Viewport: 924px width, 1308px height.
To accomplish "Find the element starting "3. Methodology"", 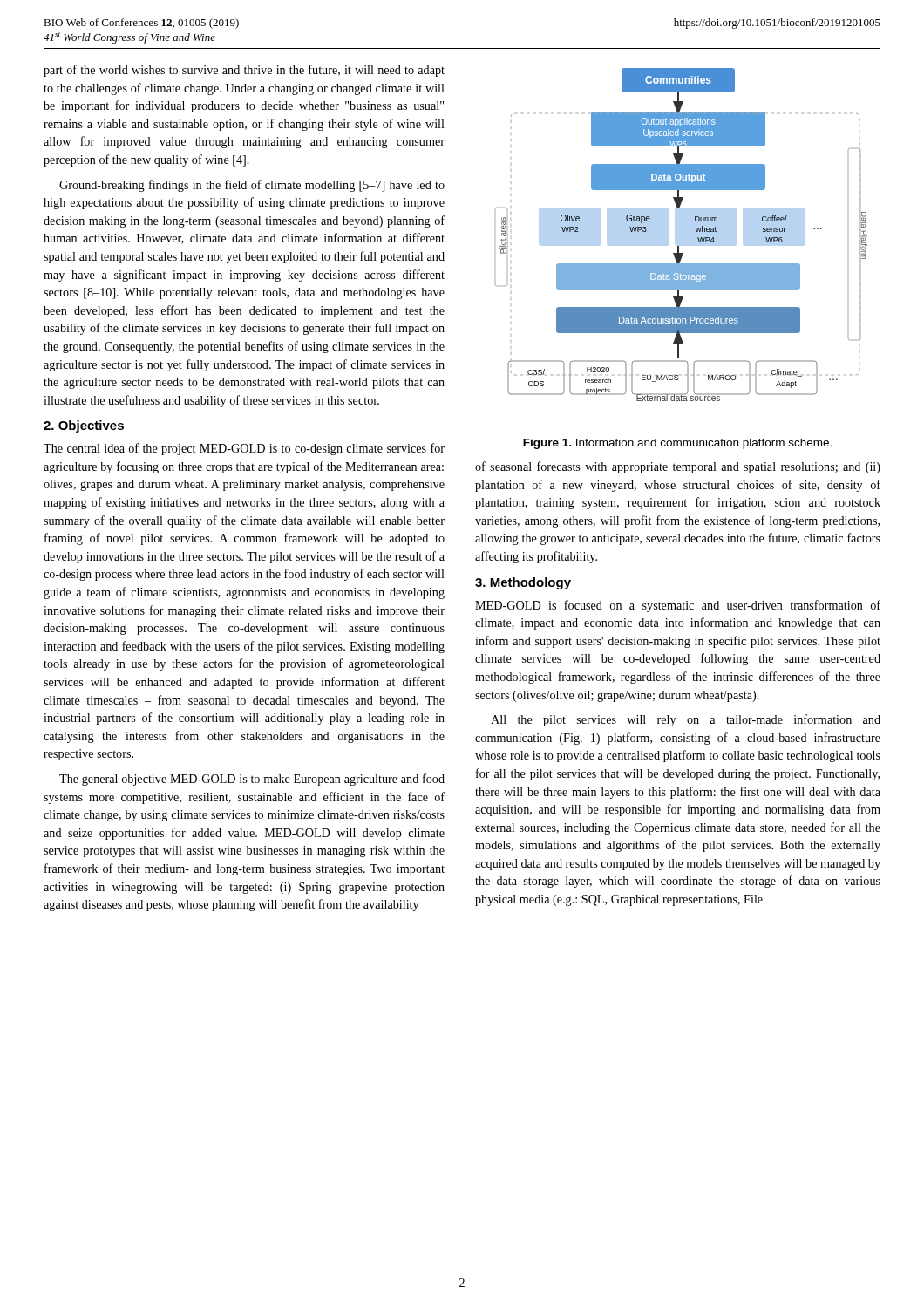I will point(523,582).
